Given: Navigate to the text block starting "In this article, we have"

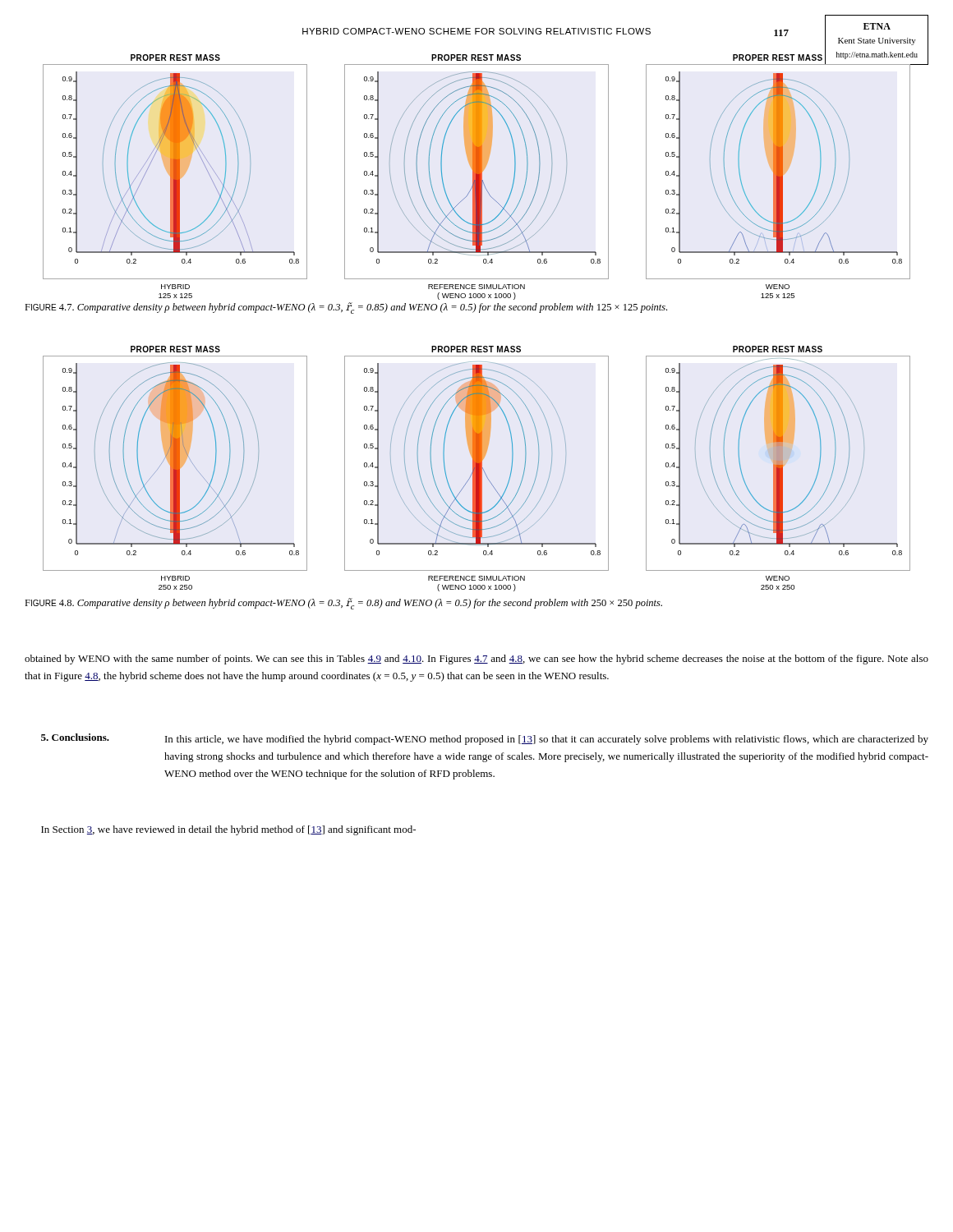Looking at the screenshot, I should (x=546, y=756).
